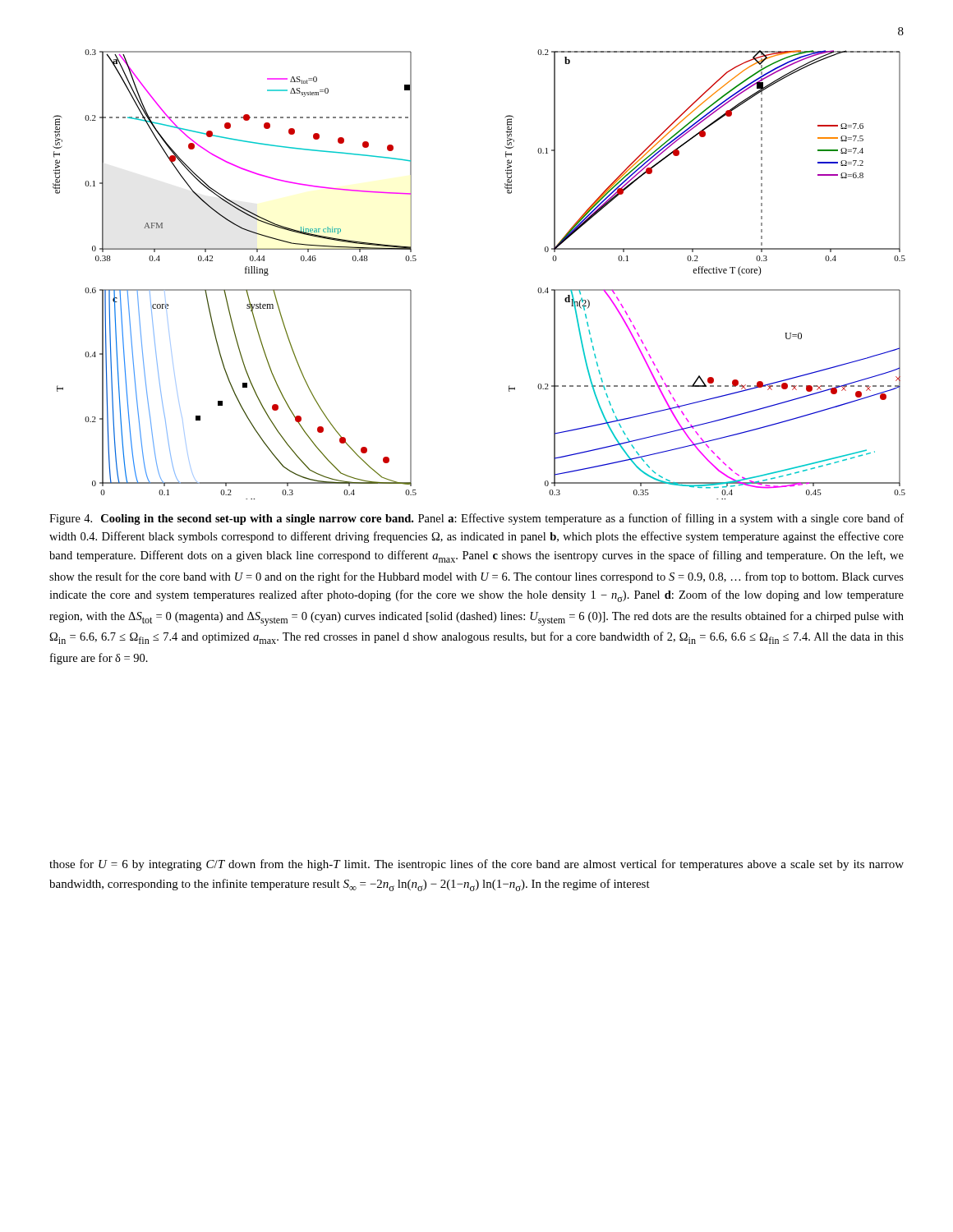953x1232 pixels.
Task: Locate the continuous plot
Action: coord(476,269)
